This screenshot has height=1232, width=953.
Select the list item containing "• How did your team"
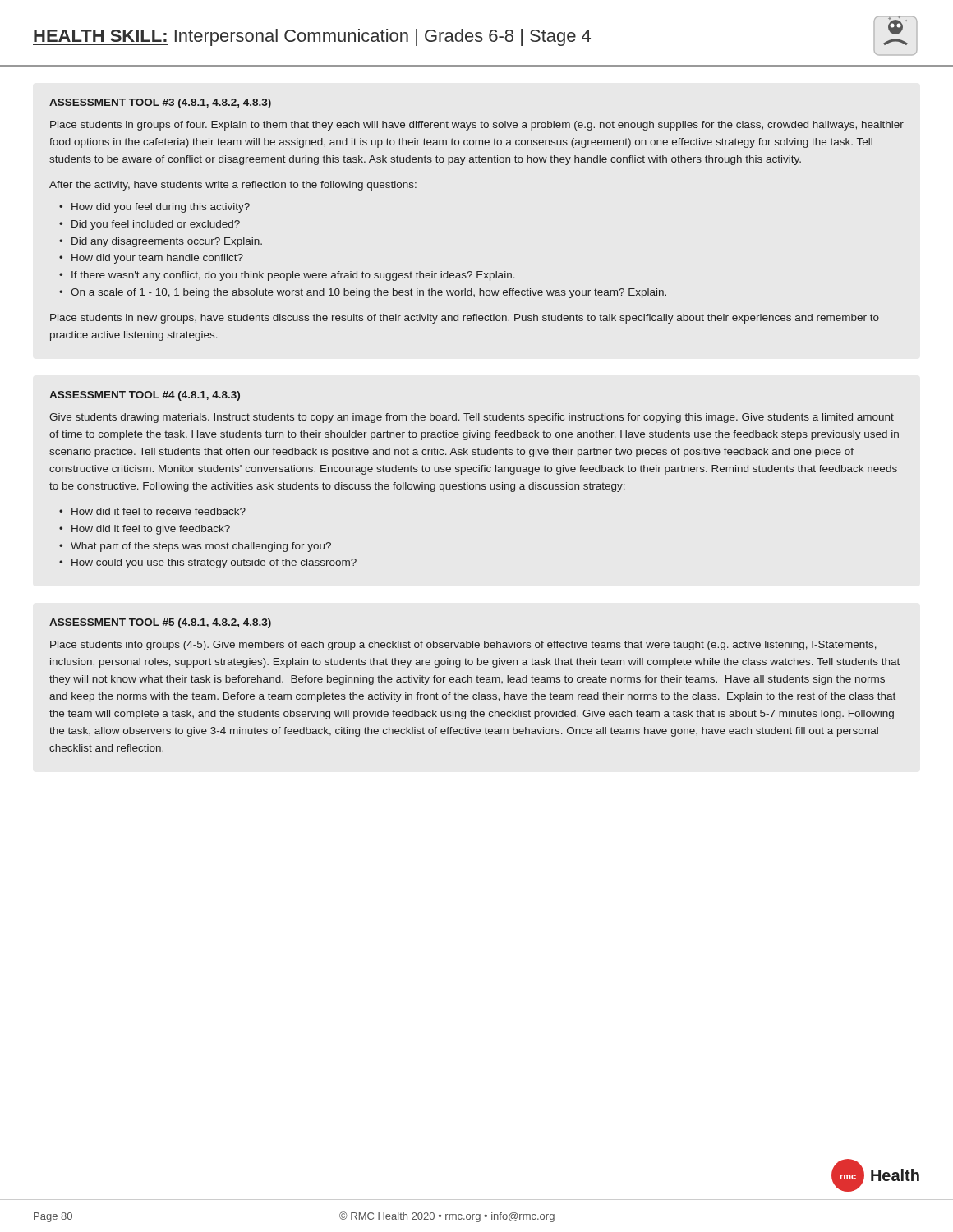coord(151,259)
